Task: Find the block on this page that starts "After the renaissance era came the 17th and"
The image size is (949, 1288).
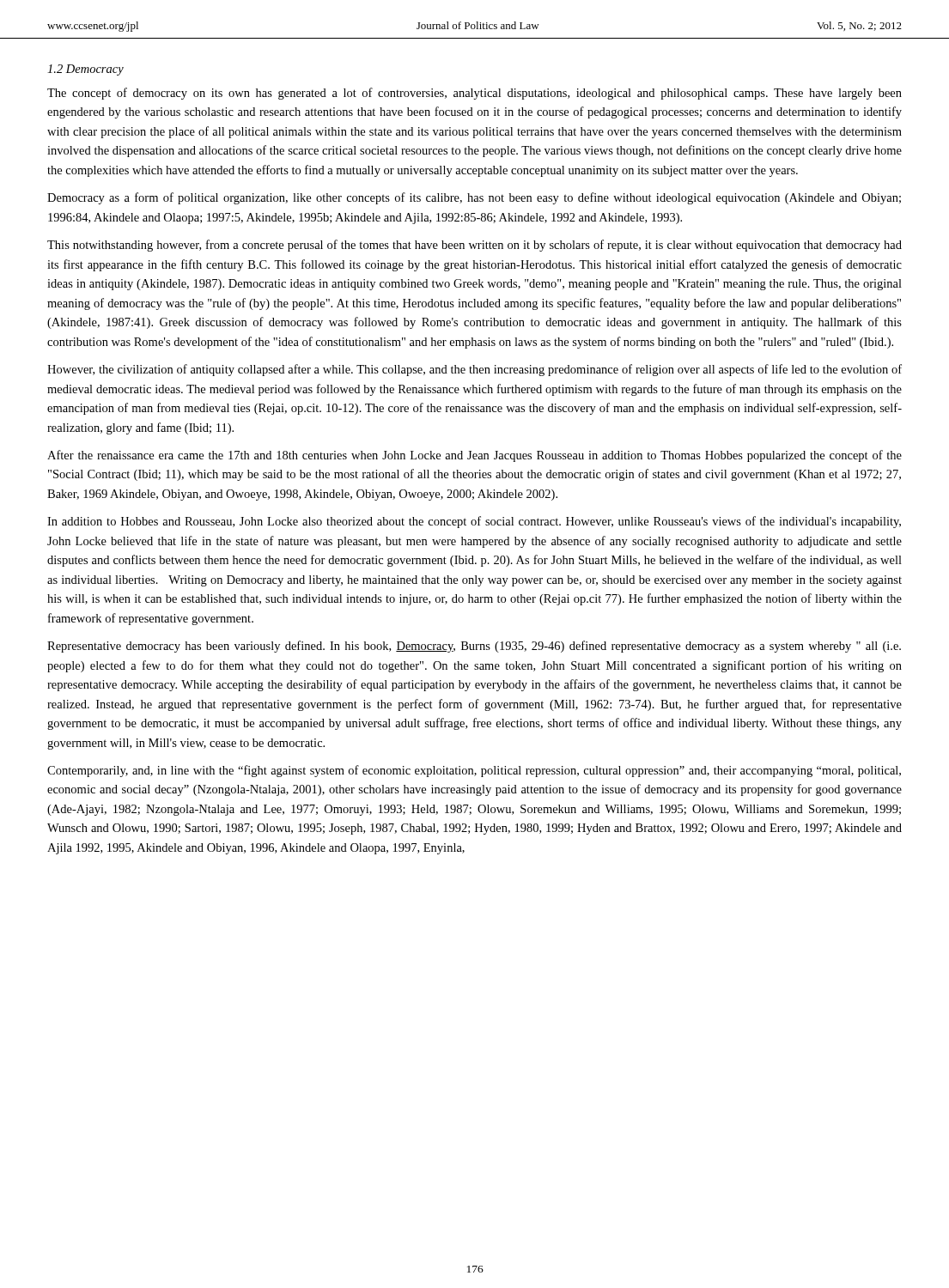Action: pos(474,474)
